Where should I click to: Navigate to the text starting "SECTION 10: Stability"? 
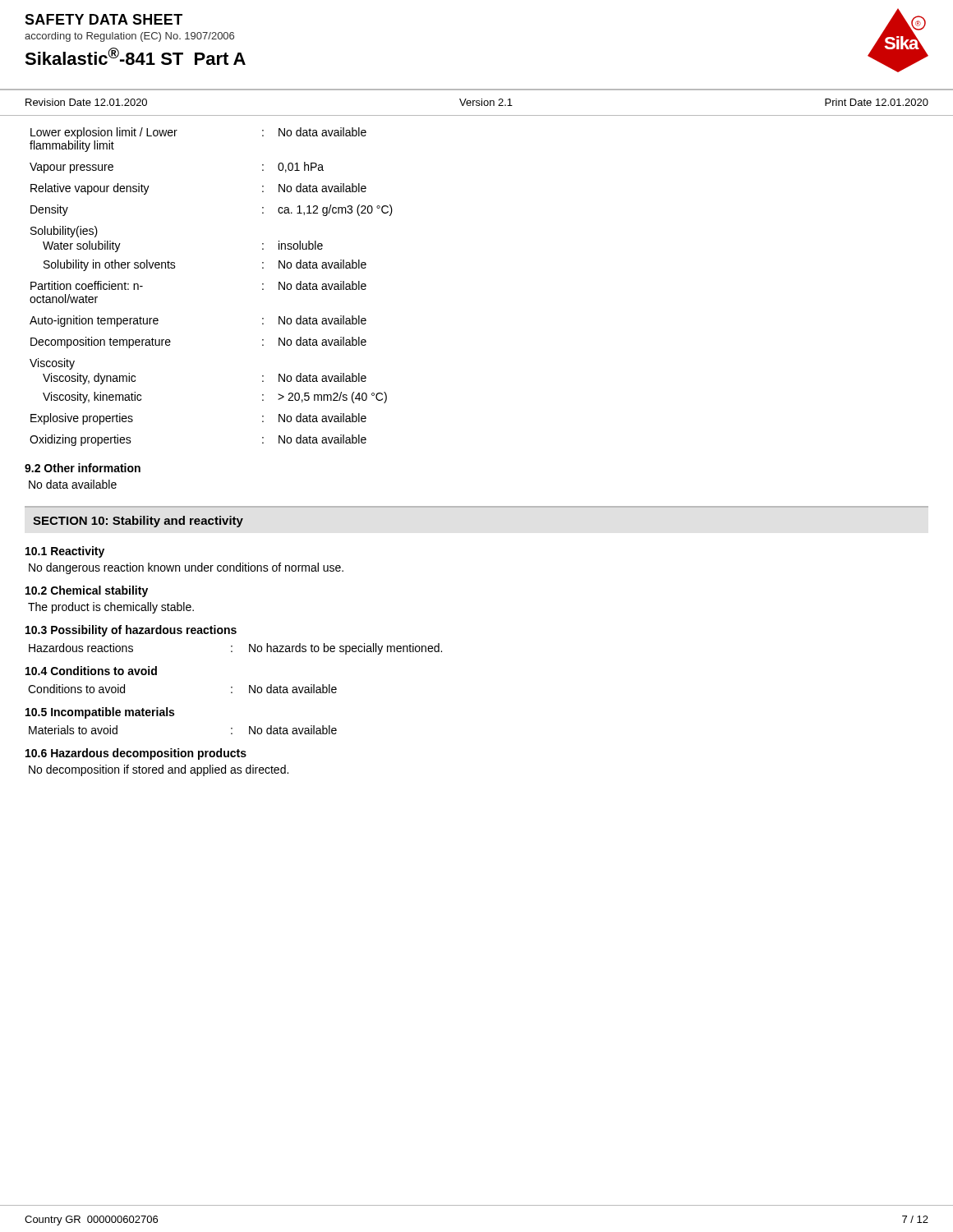pos(138,520)
